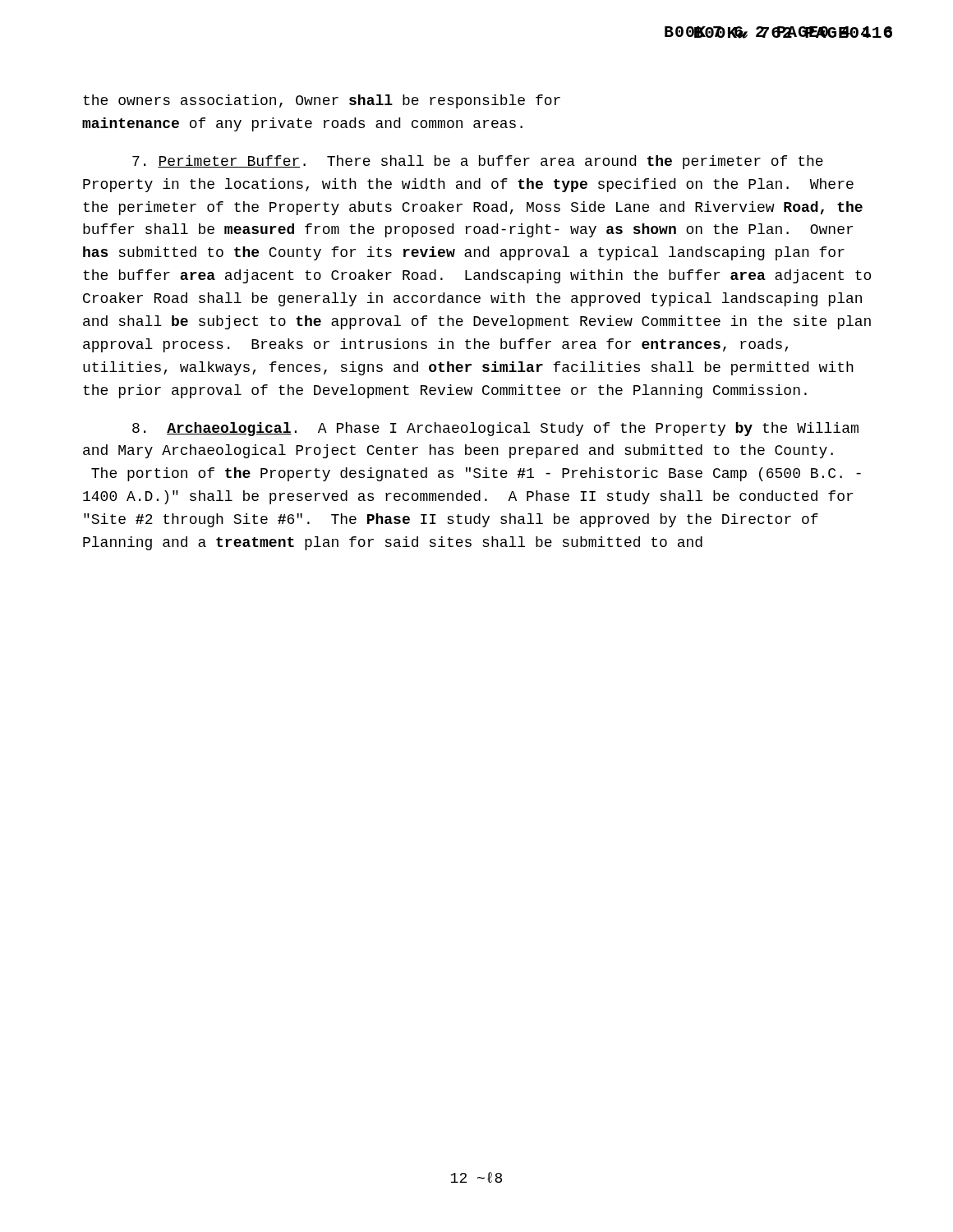Viewport: 953px width, 1232px height.
Task: Click the passage that begins "Archaeological. A Phase"
Action: point(473,486)
